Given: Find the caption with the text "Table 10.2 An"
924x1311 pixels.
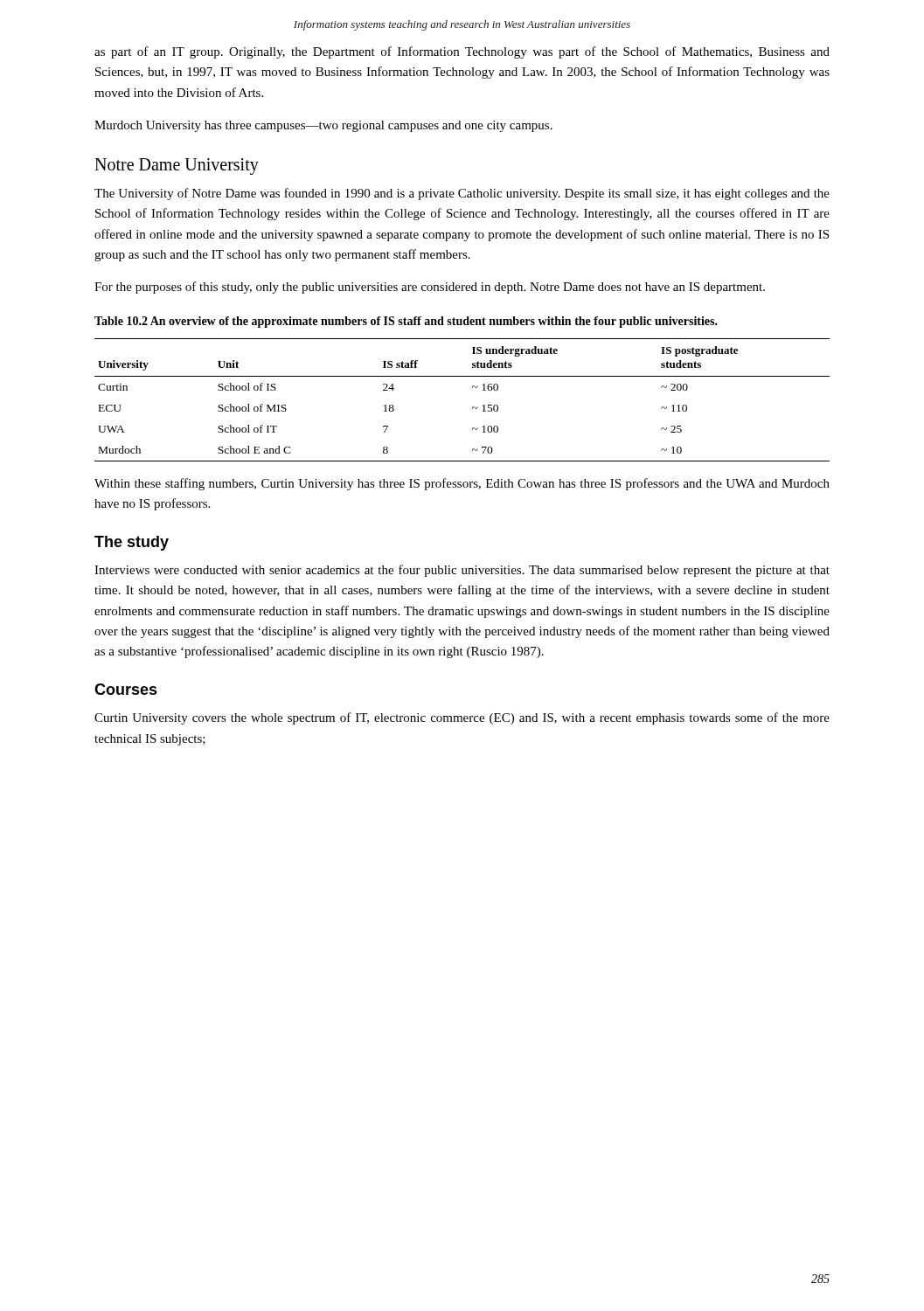Looking at the screenshot, I should [462, 322].
